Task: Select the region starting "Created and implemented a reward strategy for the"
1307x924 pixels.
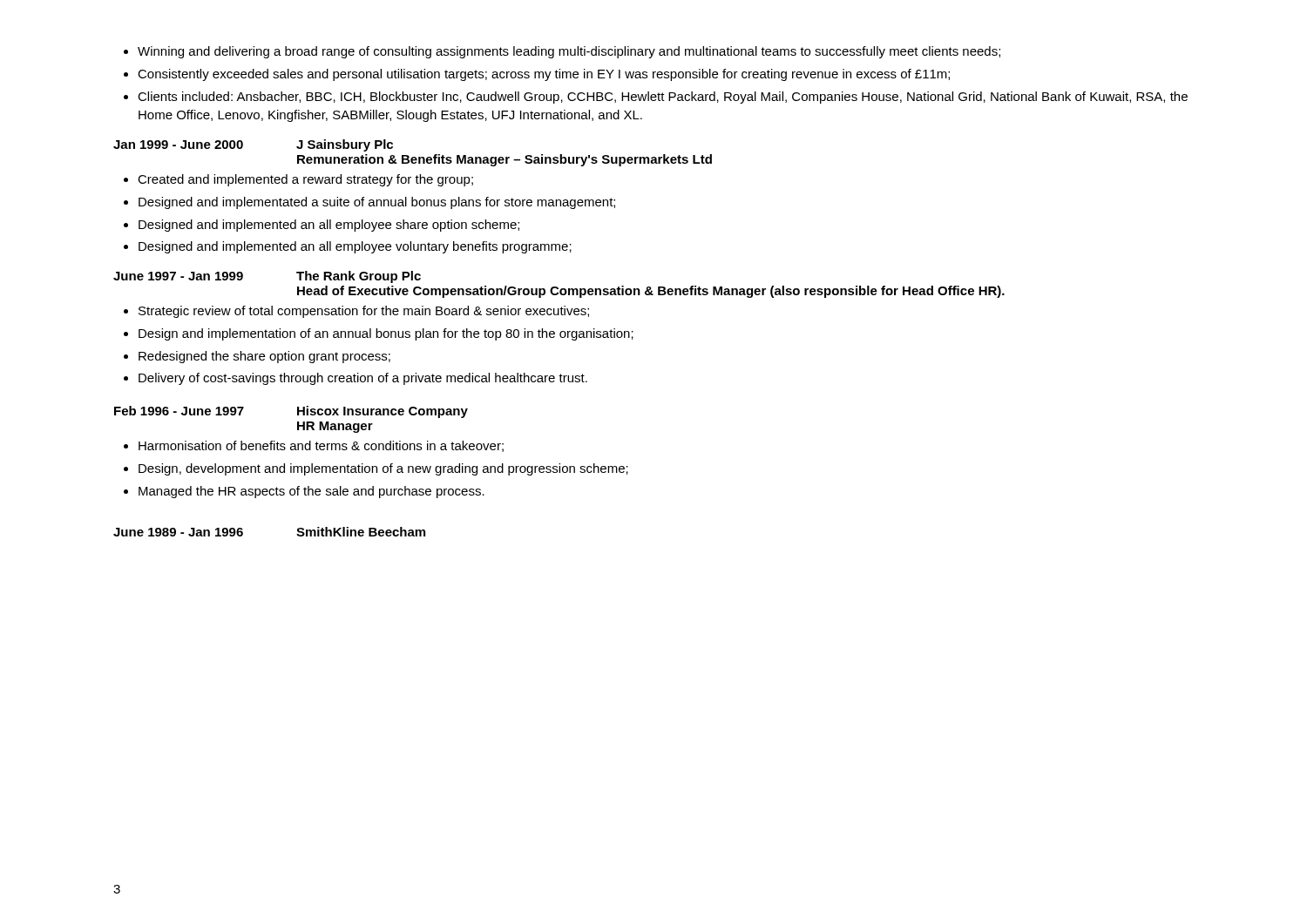Action: pyautogui.click(x=298, y=180)
